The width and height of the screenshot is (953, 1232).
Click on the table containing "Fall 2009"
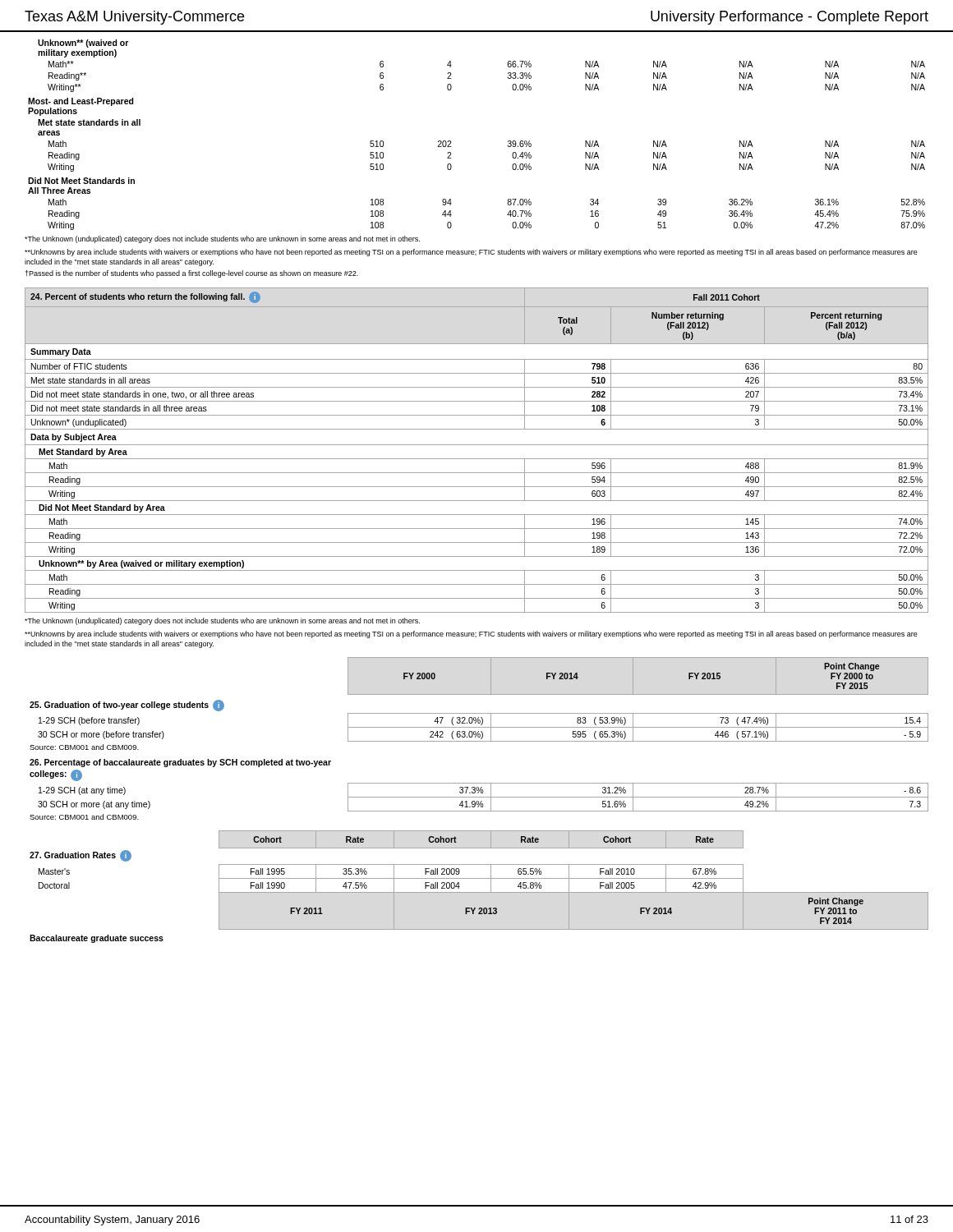[x=476, y=888]
